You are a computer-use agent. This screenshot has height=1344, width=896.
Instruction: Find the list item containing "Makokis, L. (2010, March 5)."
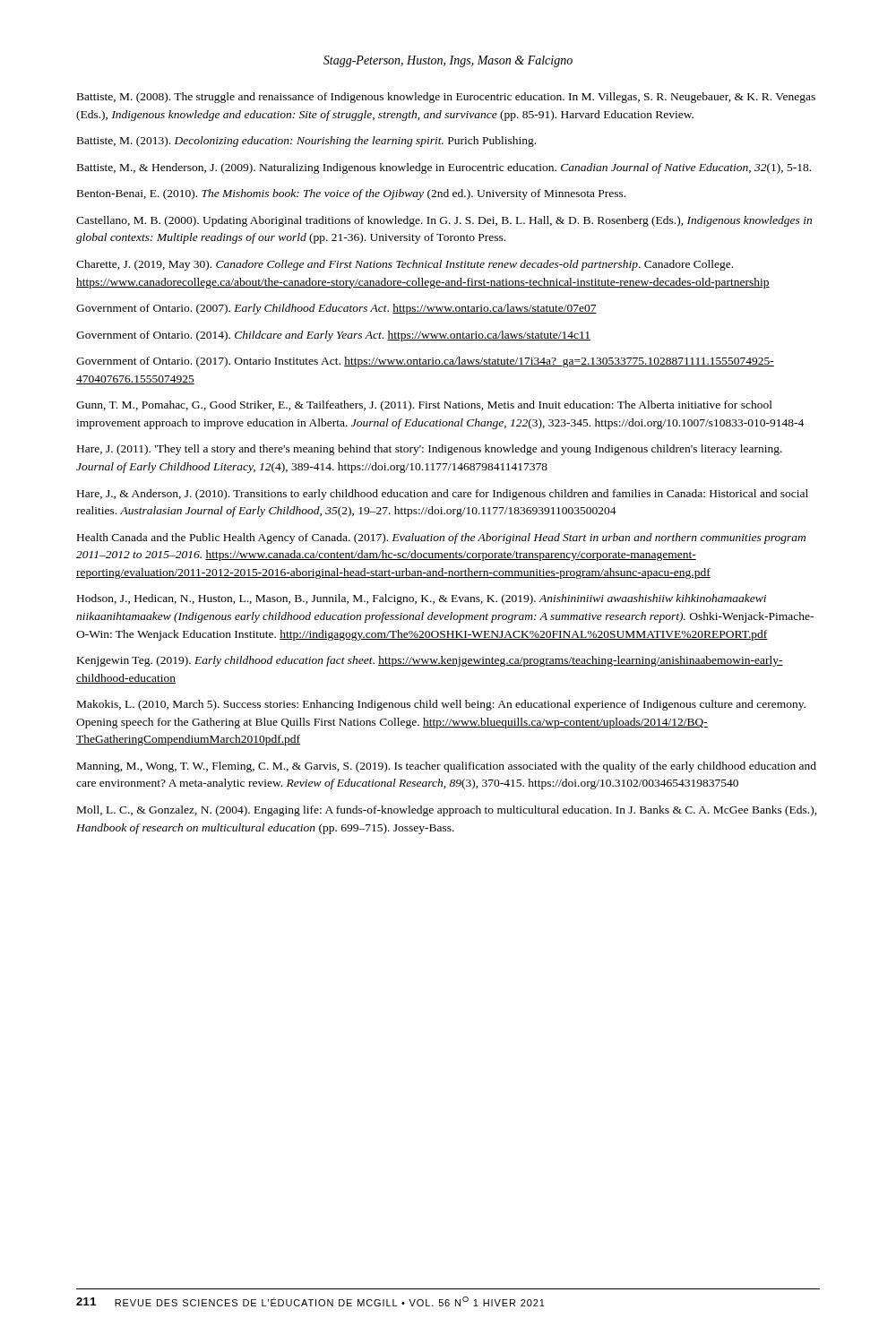point(441,722)
